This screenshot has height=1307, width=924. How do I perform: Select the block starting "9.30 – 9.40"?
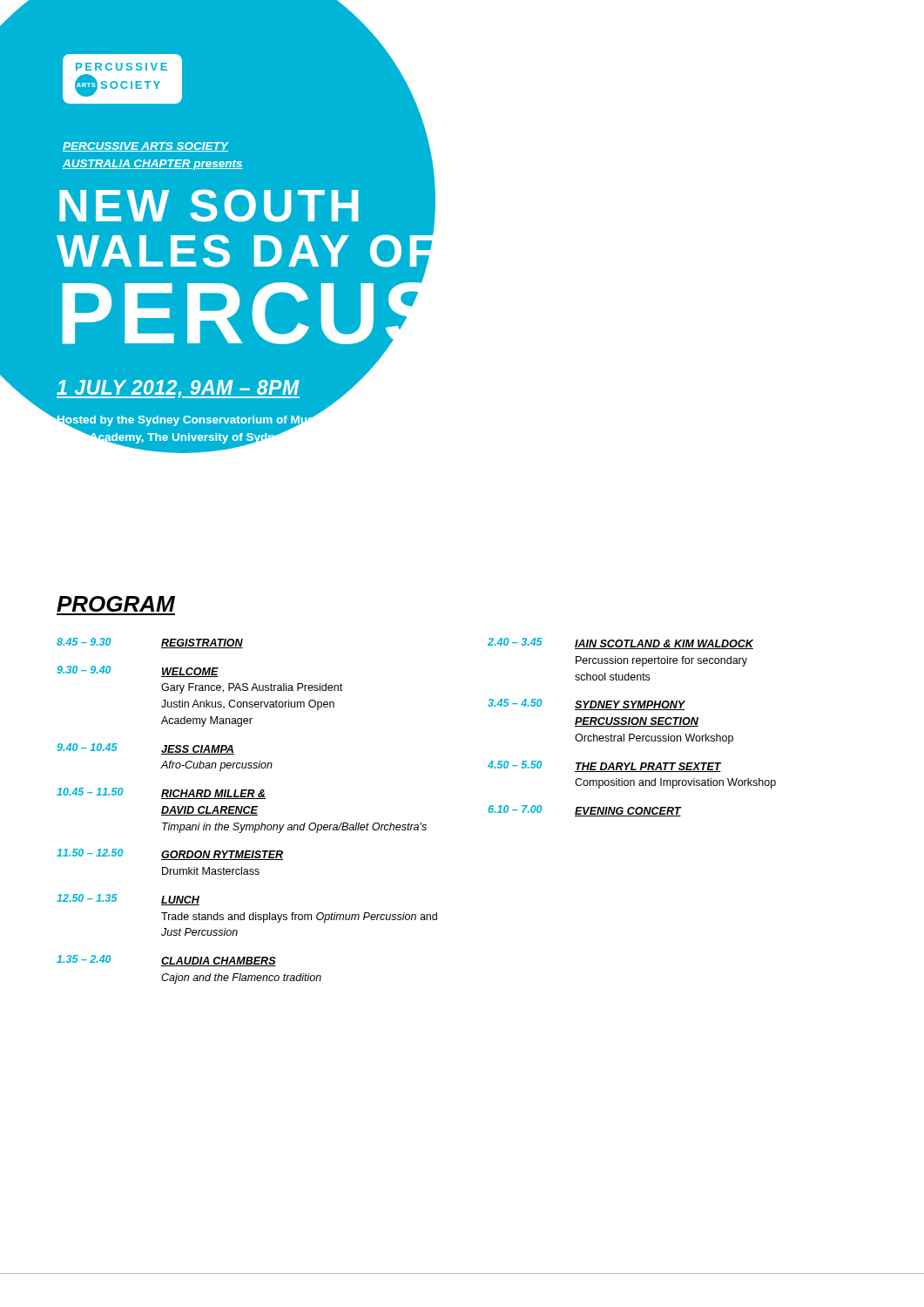200,696
